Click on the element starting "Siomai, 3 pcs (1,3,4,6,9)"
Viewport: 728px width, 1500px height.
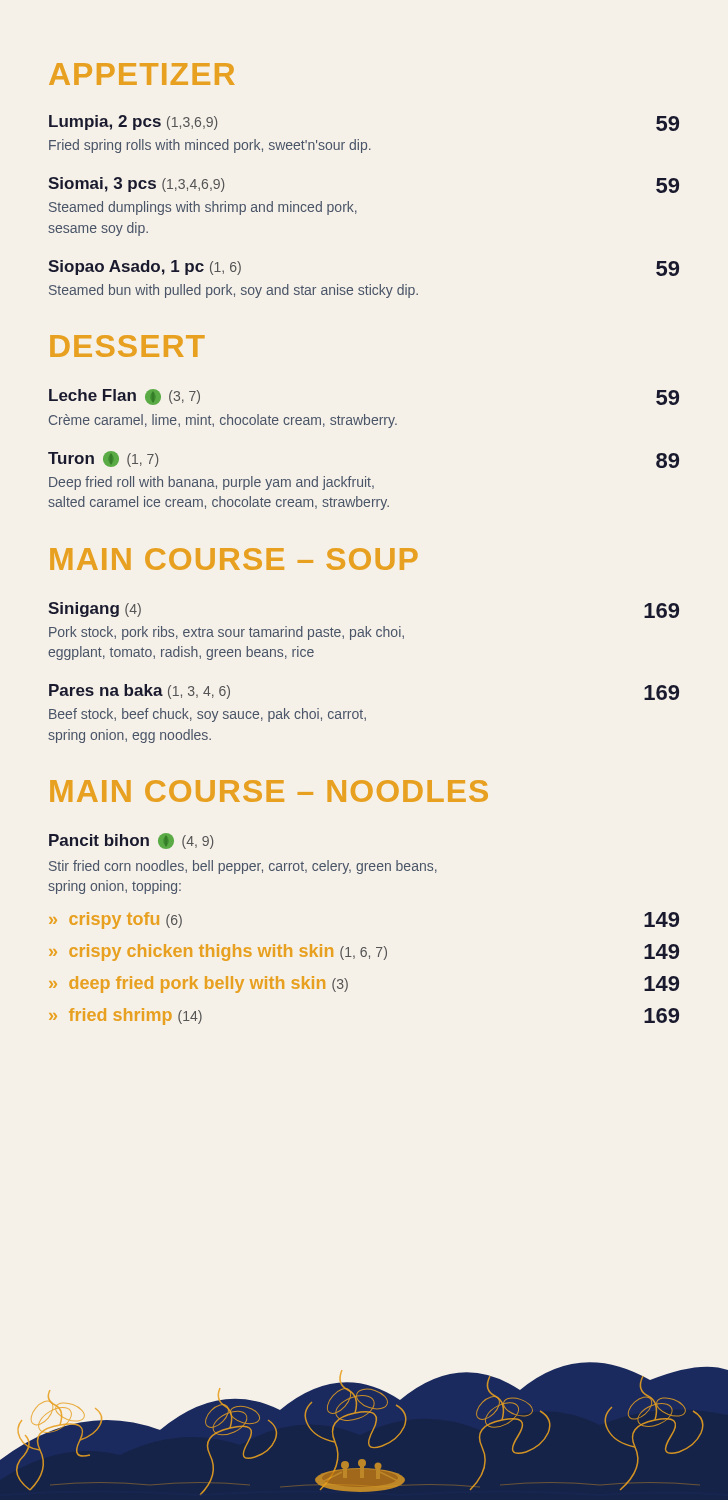pos(364,206)
